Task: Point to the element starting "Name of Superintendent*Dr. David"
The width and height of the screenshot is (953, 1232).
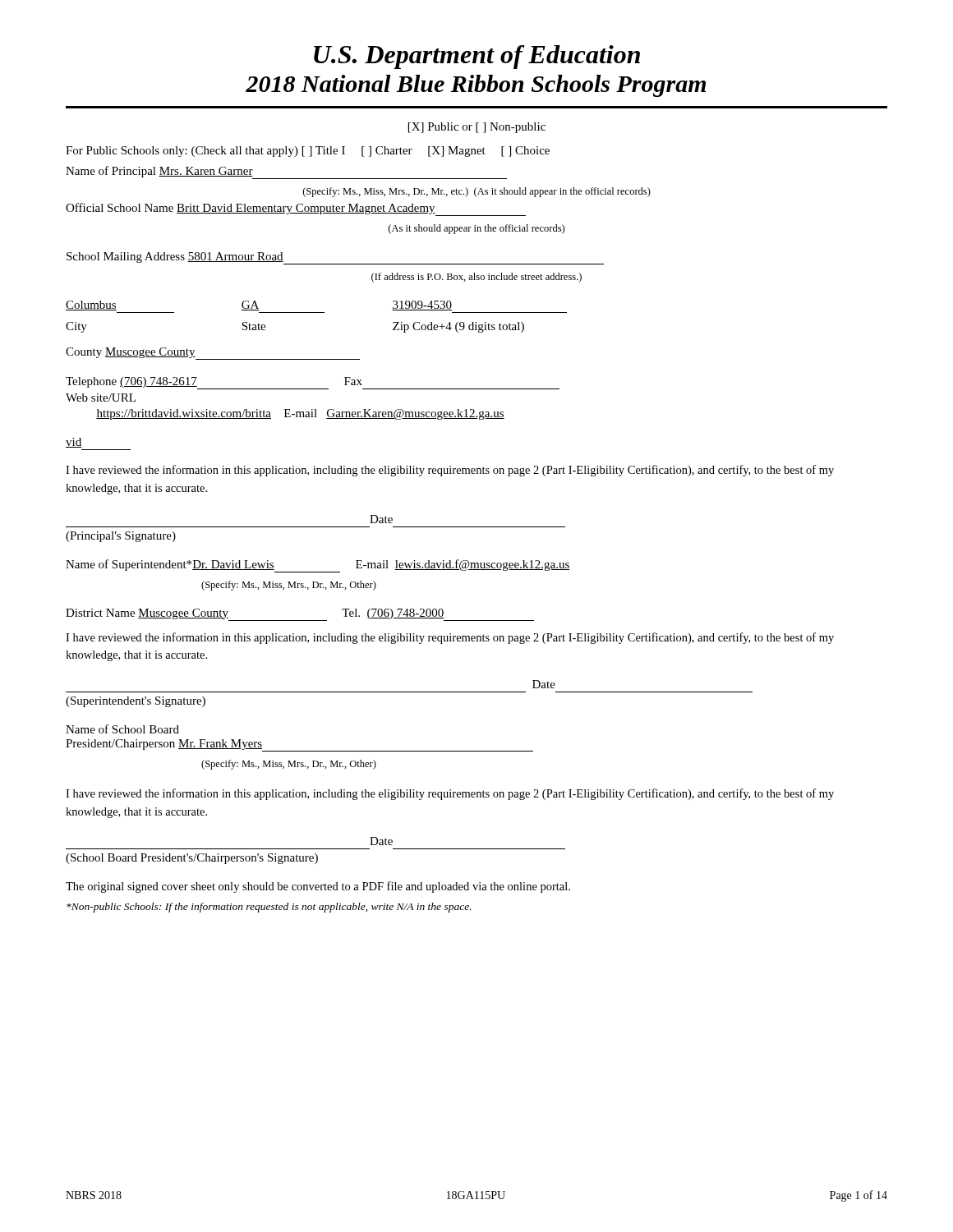Action: [318, 565]
